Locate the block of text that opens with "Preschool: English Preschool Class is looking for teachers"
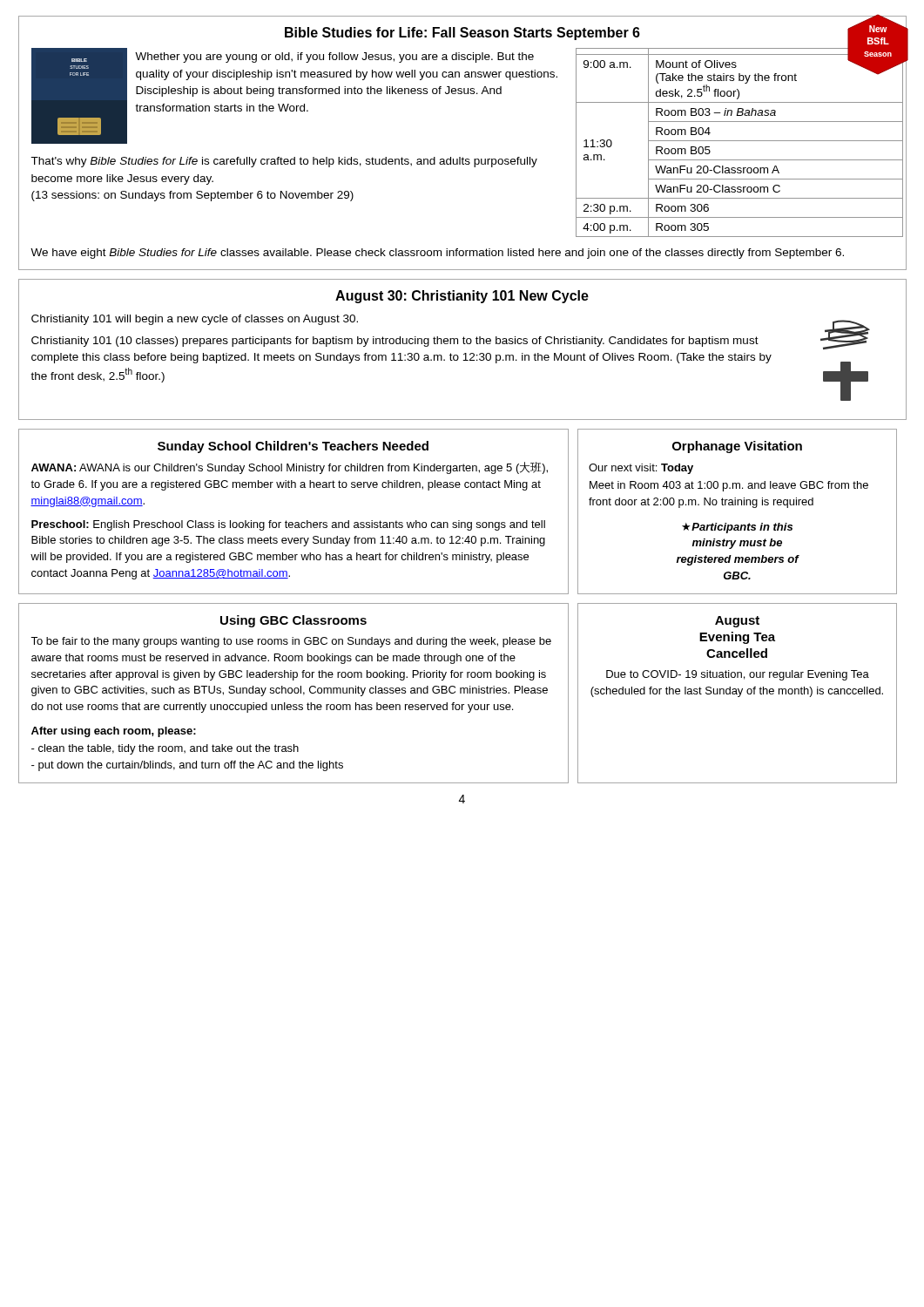Viewport: 924px width, 1307px height. pos(288,548)
